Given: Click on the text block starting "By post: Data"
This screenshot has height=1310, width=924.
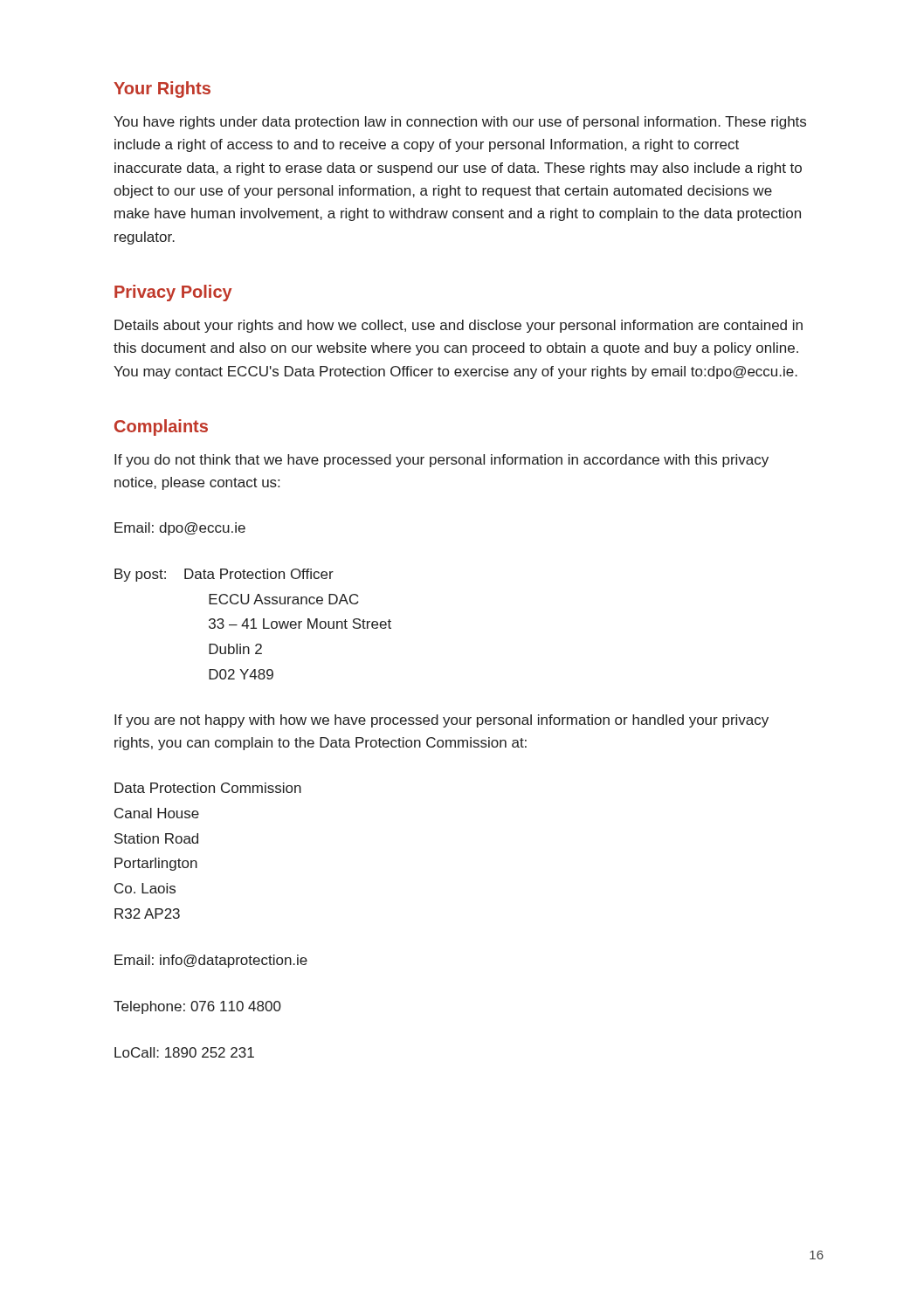Looking at the screenshot, I should pyautogui.click(x=252, y=625).
